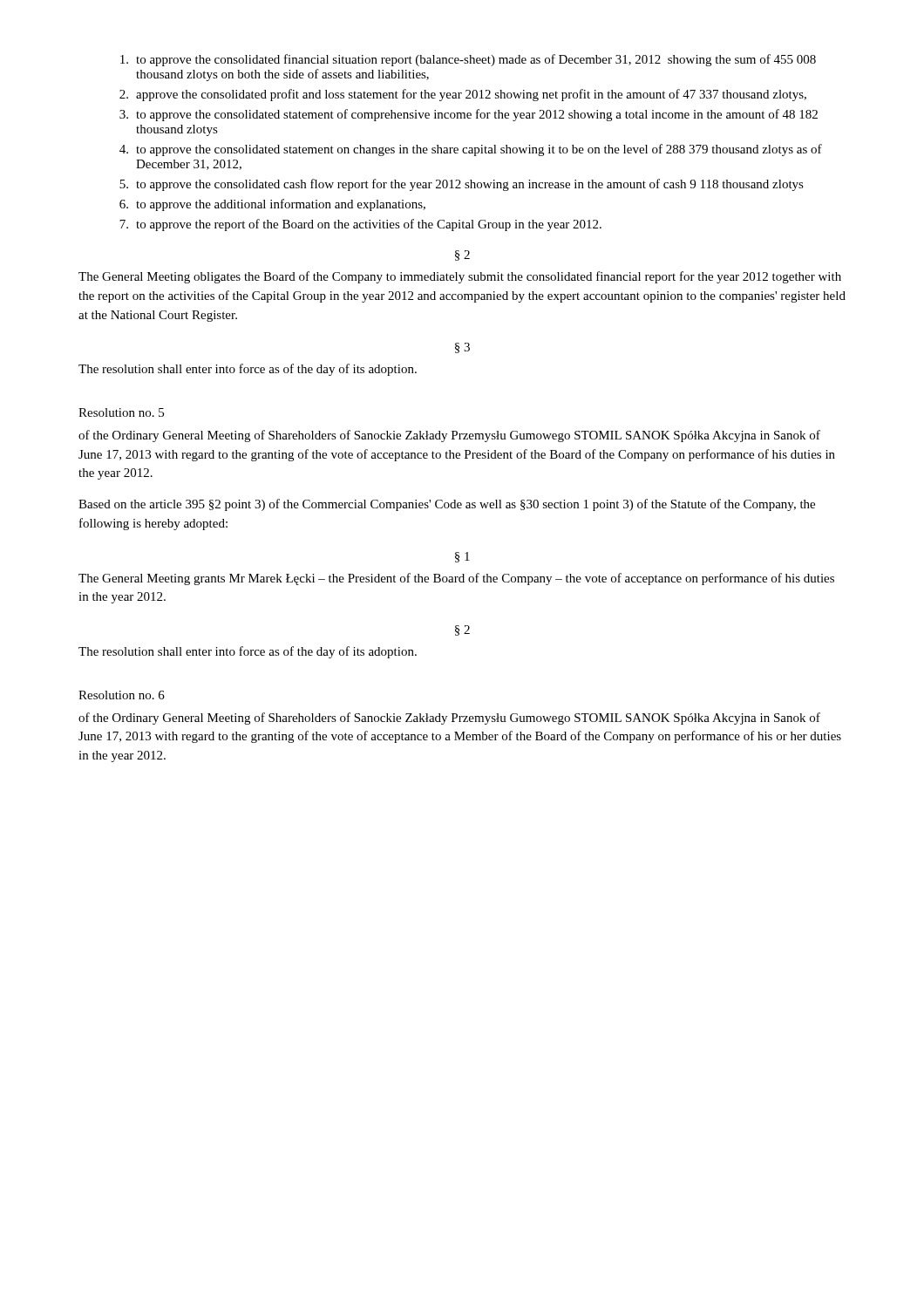Find the text containing "Resolution no. 6"

[122, 695]
